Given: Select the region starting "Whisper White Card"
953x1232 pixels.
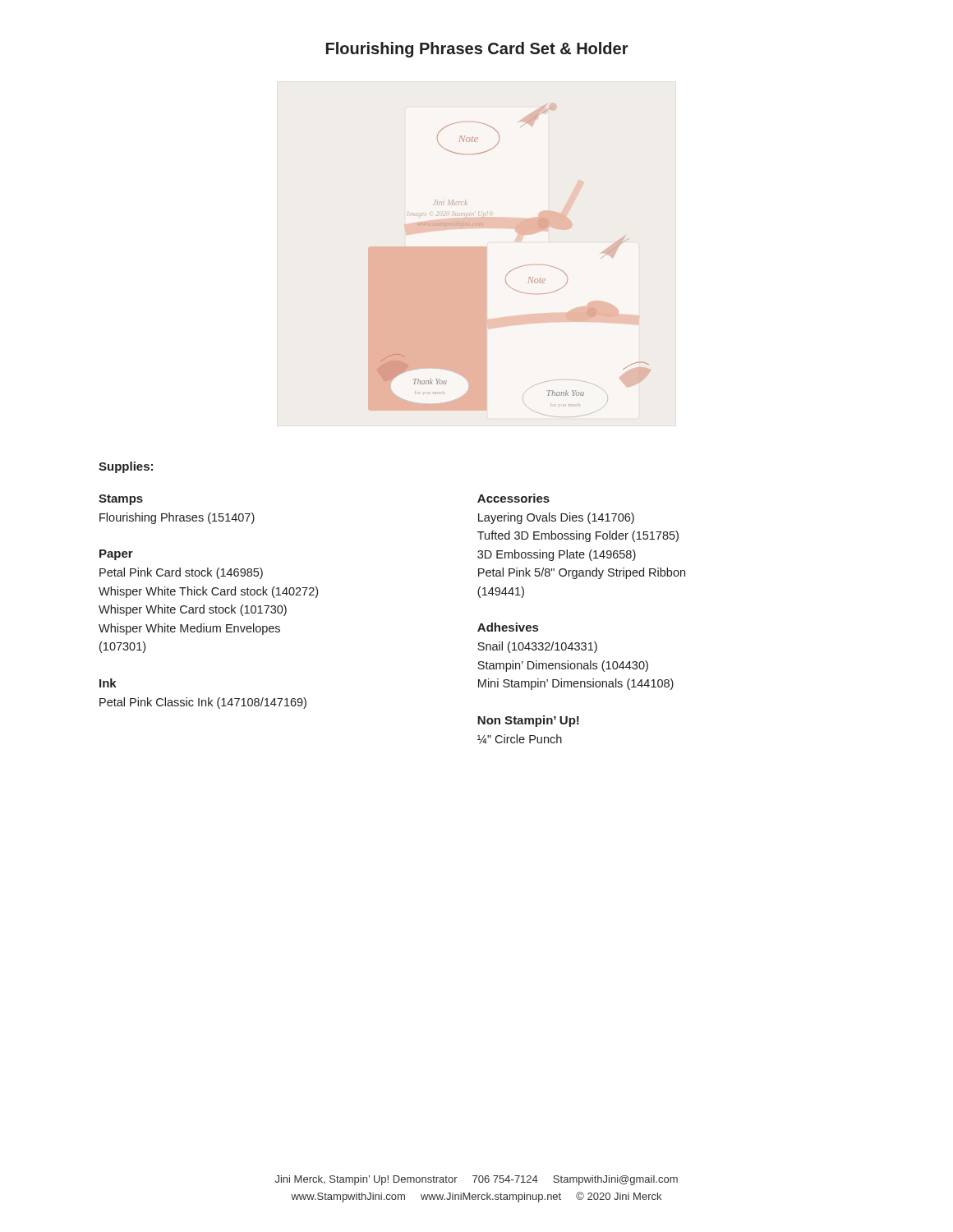Looking at the screenshot, I should [193, 610].
